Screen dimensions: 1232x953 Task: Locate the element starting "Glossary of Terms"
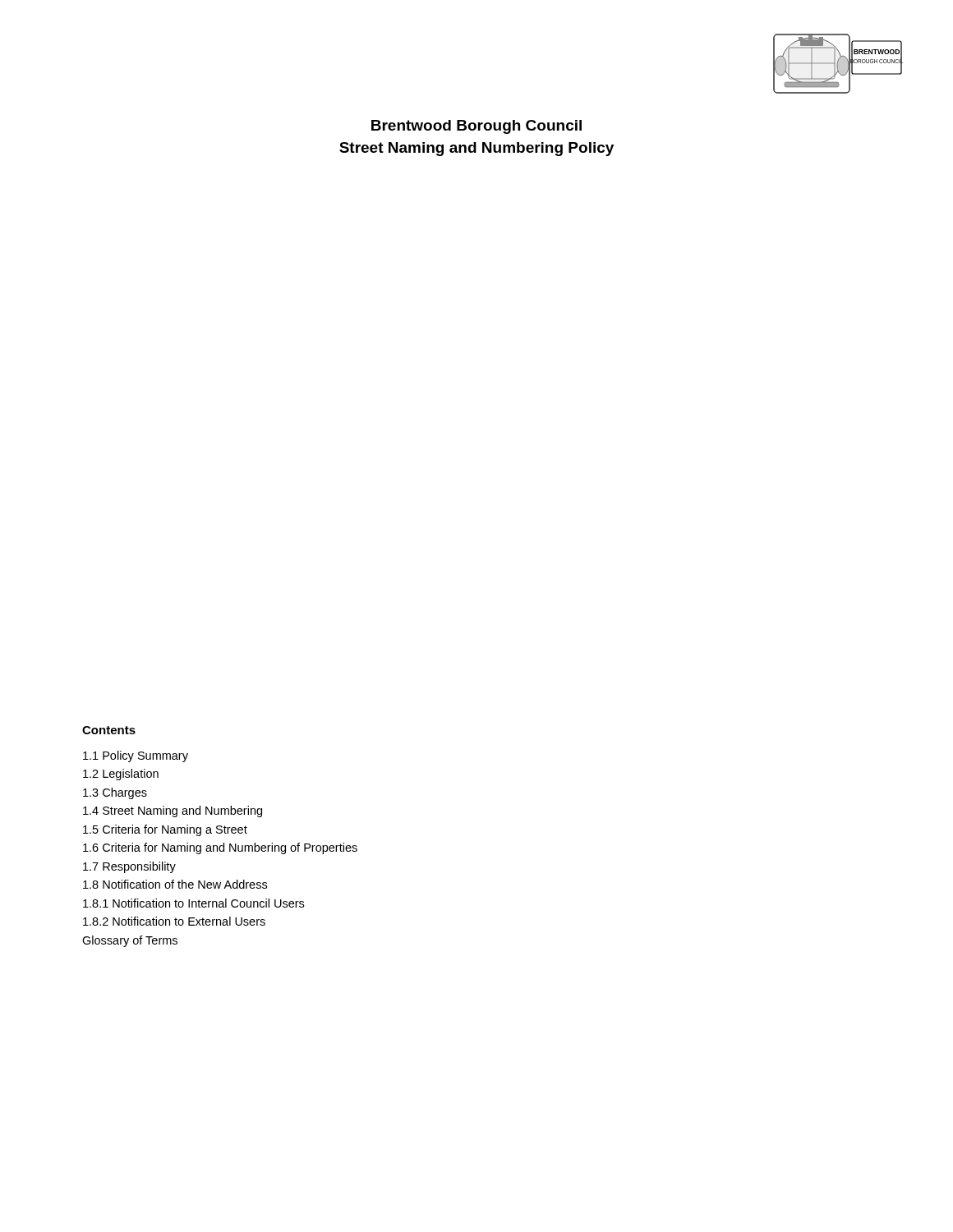tap(130, 940)
